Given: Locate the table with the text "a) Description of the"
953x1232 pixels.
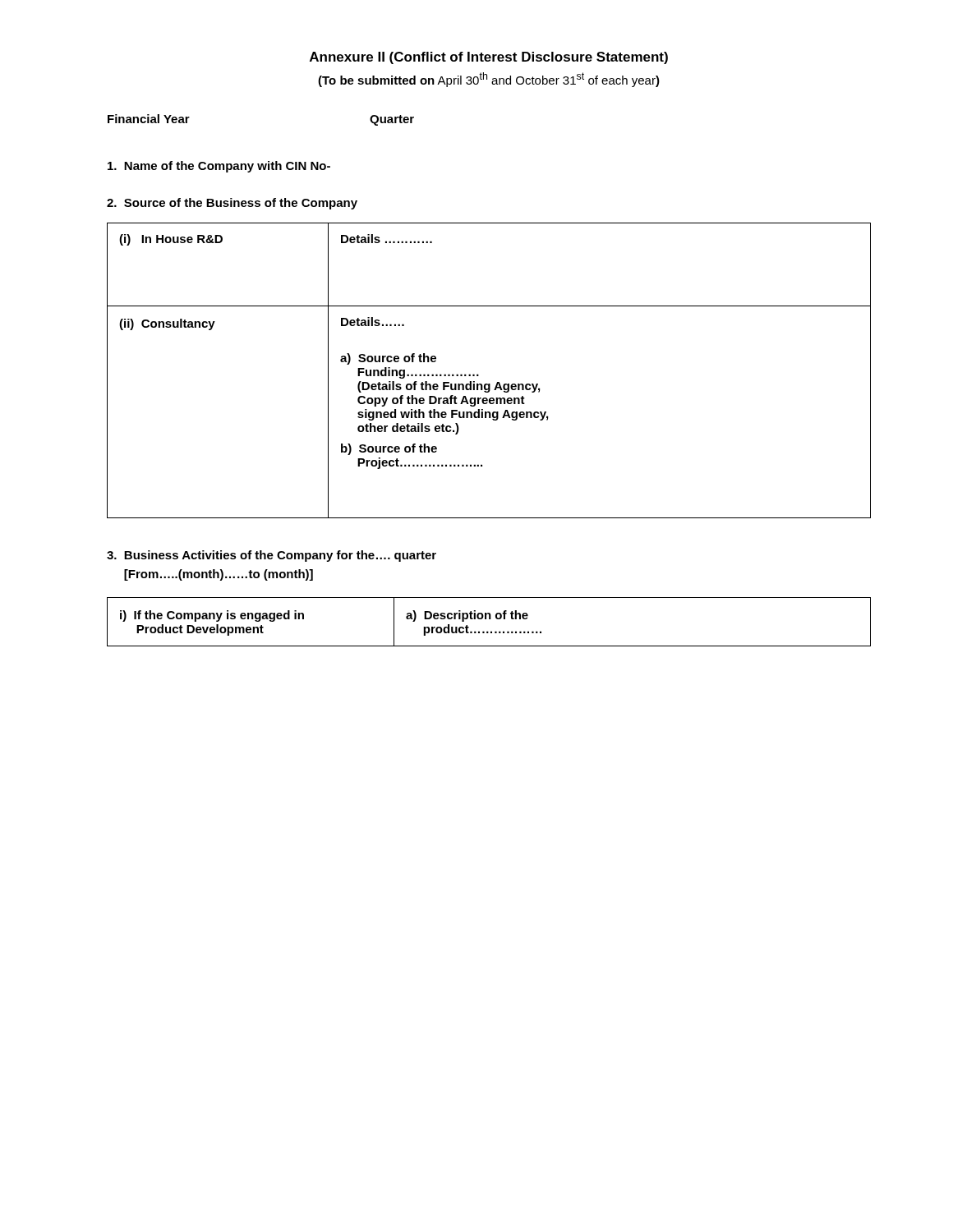Looking at the screenshot, I should (x=489, y=622).
